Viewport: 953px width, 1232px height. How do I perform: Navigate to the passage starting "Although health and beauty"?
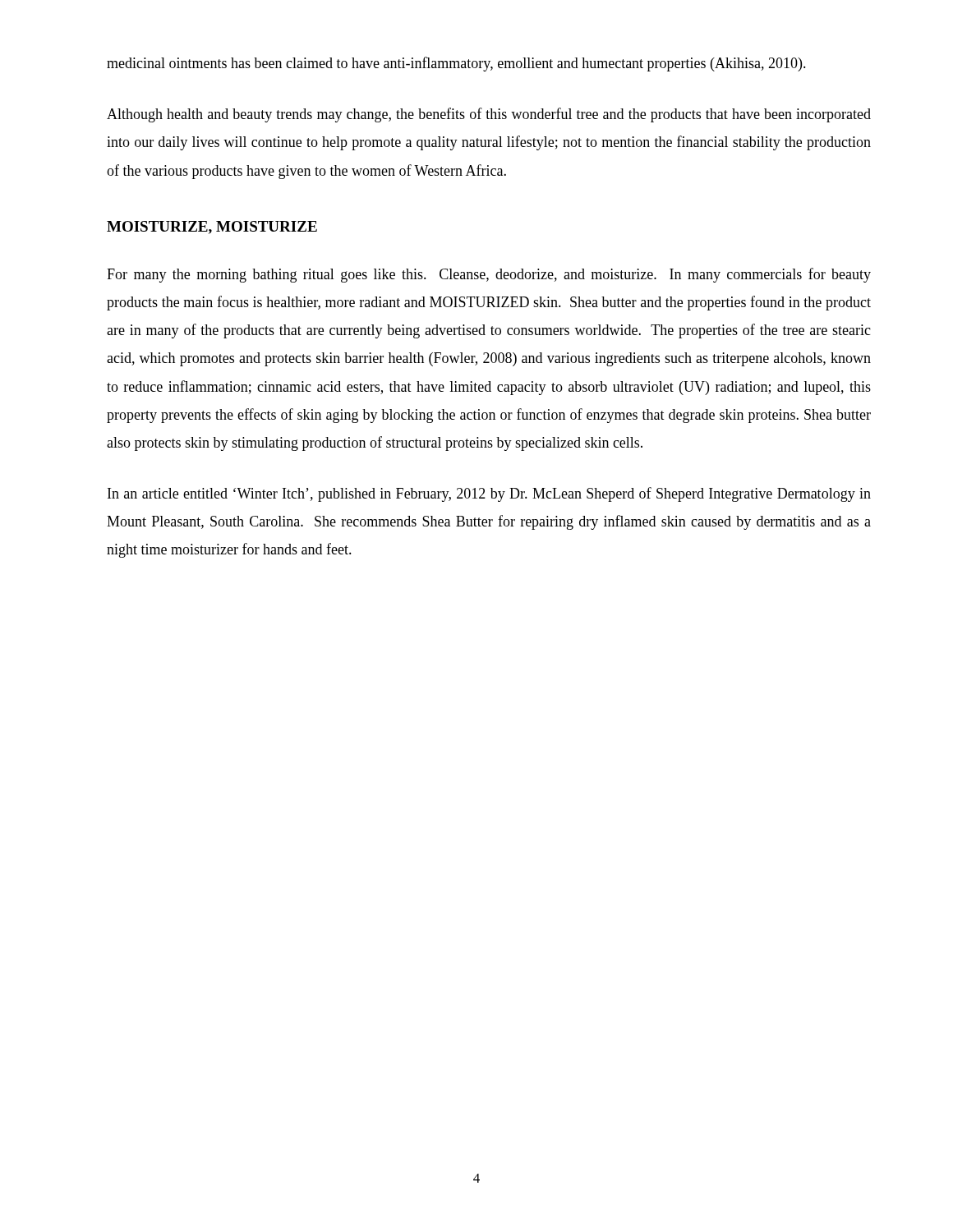[x=489, y=142]
